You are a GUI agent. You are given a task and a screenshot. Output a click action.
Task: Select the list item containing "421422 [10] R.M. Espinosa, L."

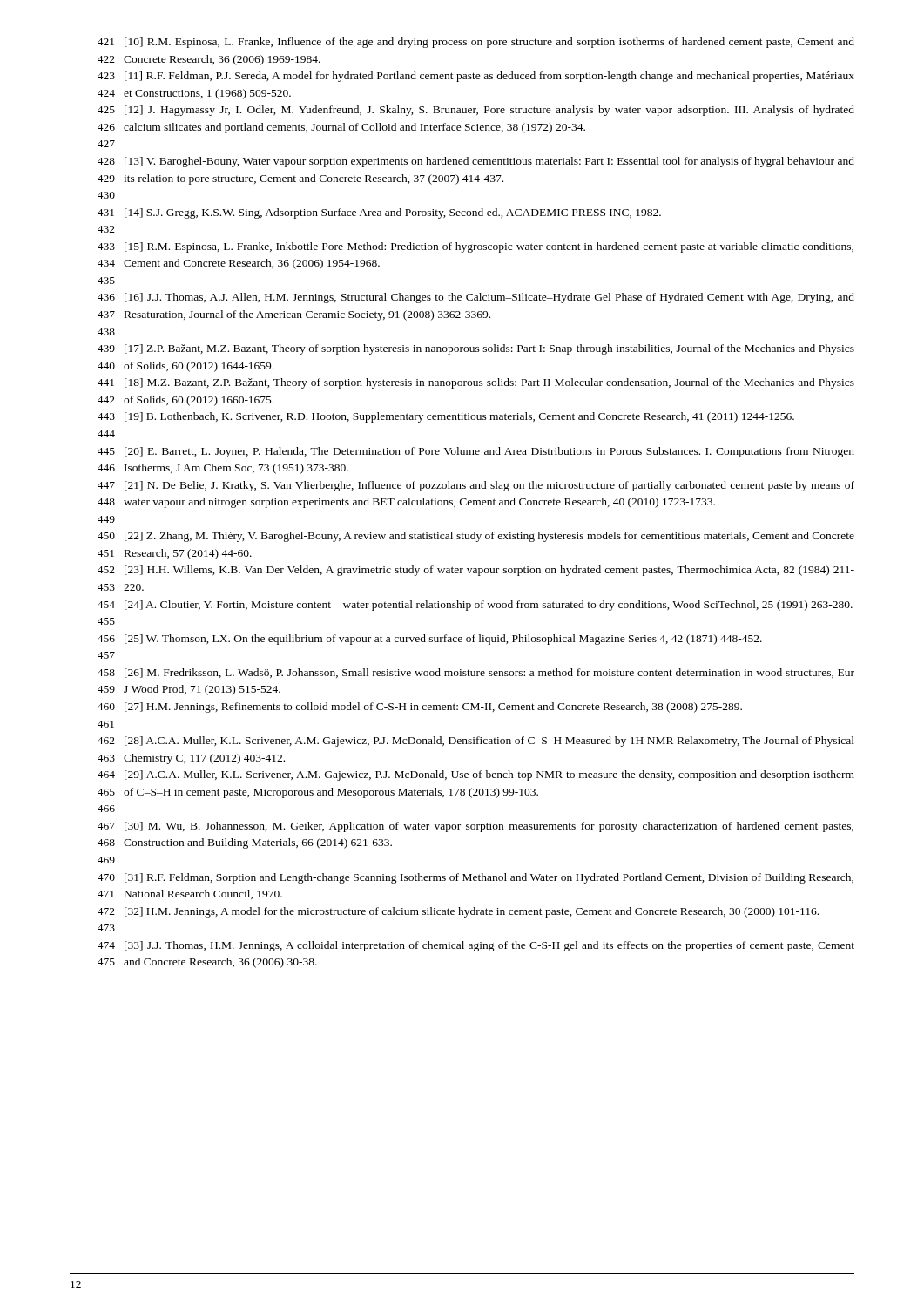[462, 50]
